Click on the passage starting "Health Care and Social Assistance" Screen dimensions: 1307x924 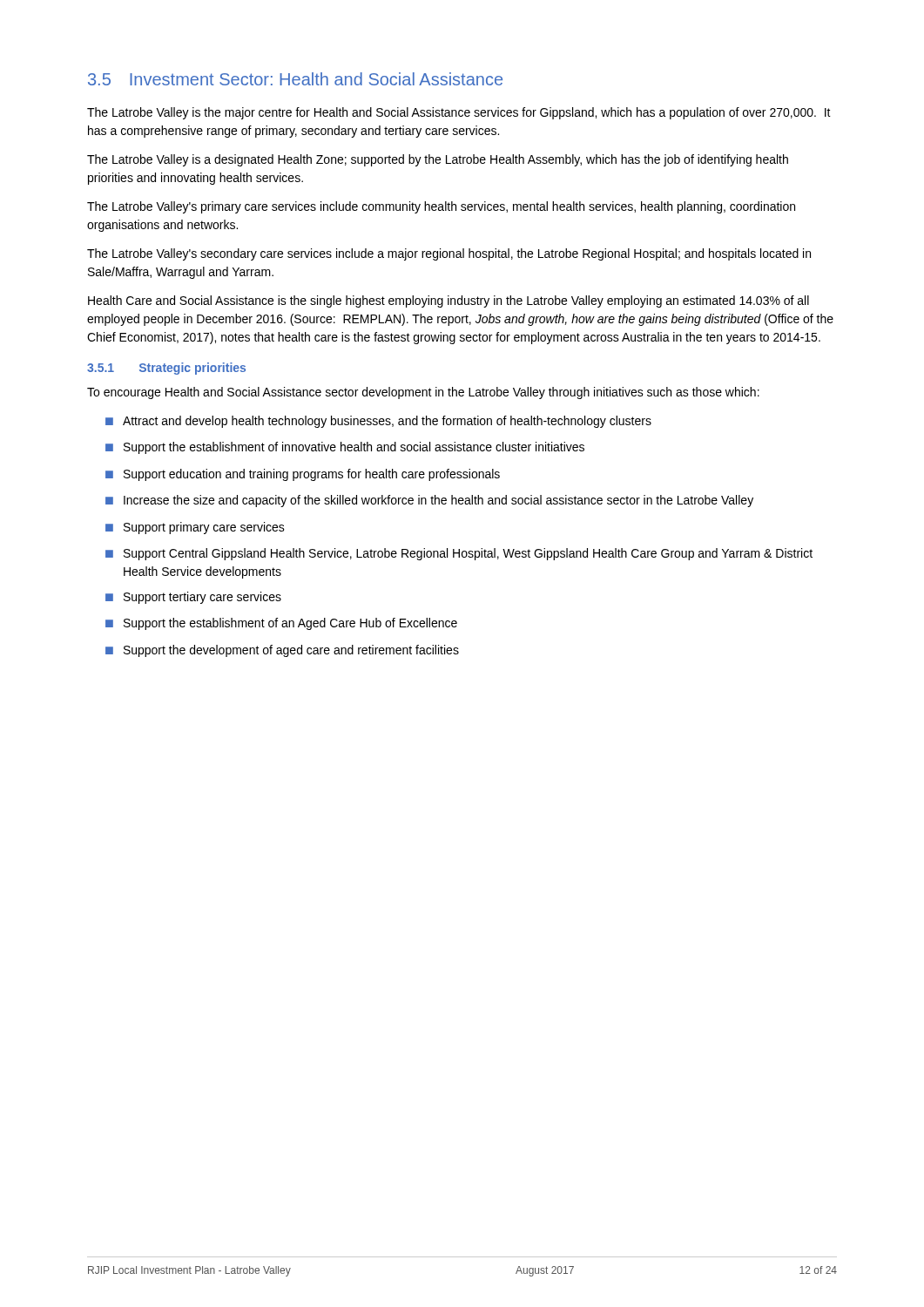pyautogui.click(x=460, y=319)
